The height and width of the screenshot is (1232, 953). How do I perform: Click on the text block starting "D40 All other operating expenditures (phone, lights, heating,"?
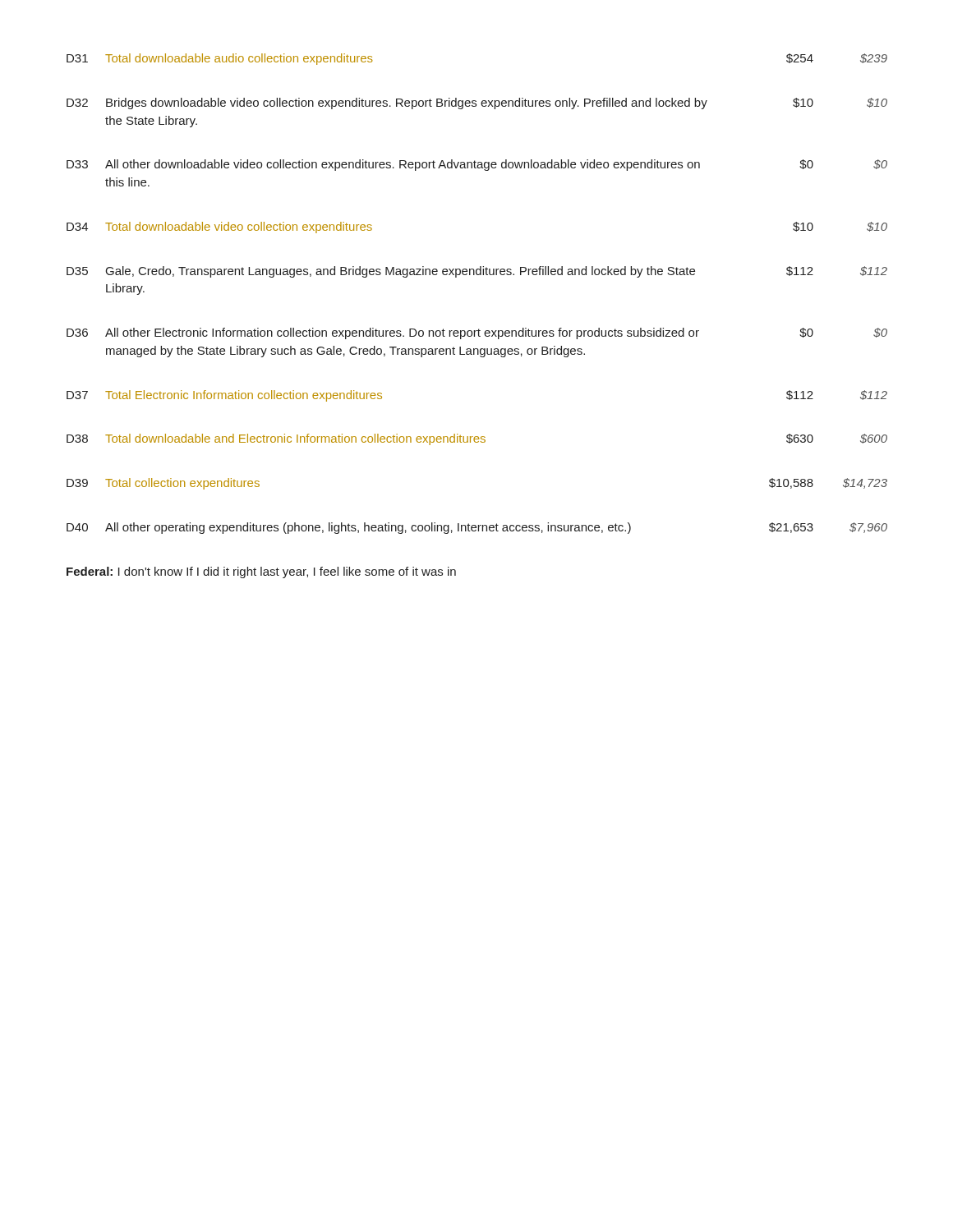(476, 527)
